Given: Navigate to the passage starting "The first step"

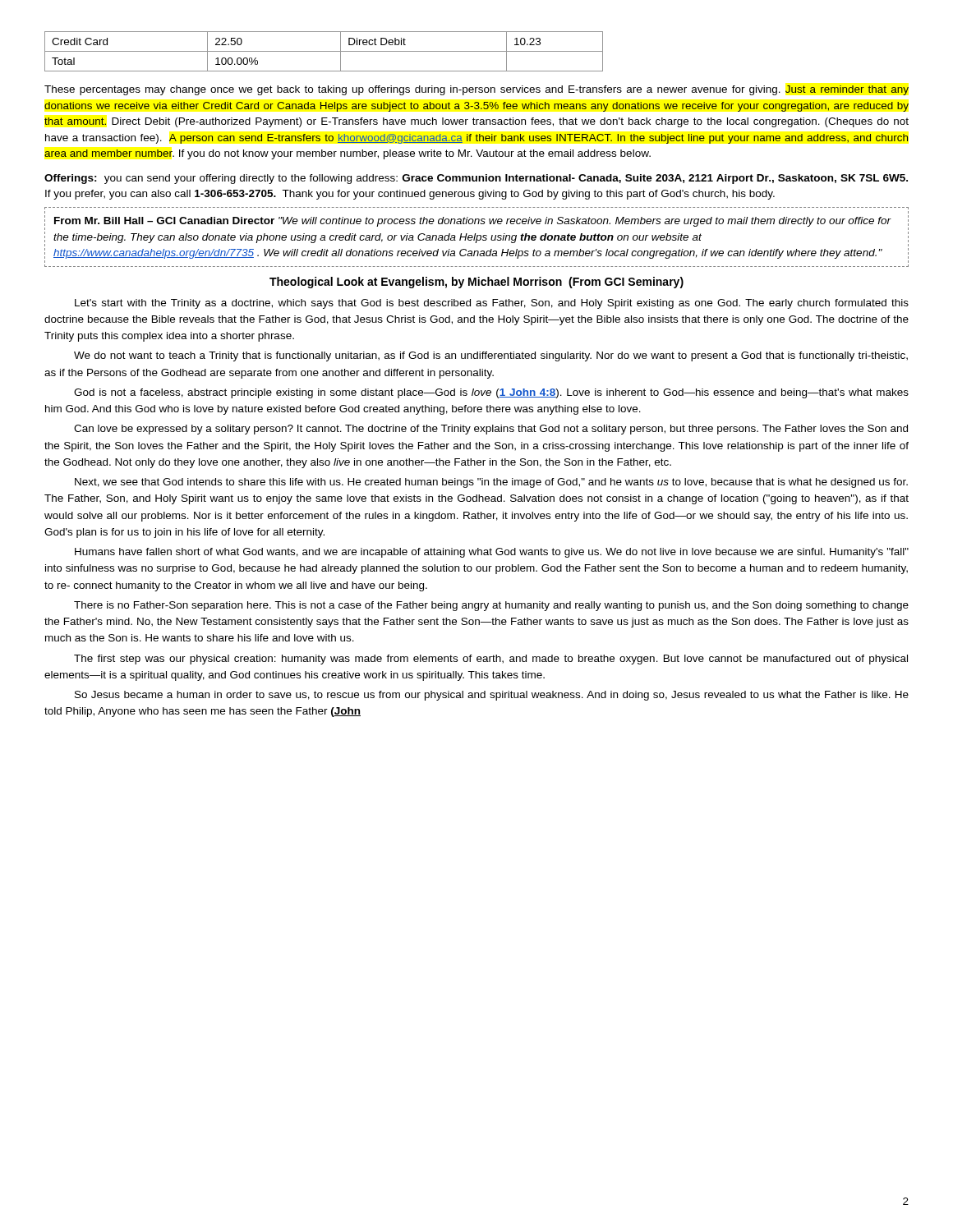Looking at the screenshot, I should (x=476, y=666).
